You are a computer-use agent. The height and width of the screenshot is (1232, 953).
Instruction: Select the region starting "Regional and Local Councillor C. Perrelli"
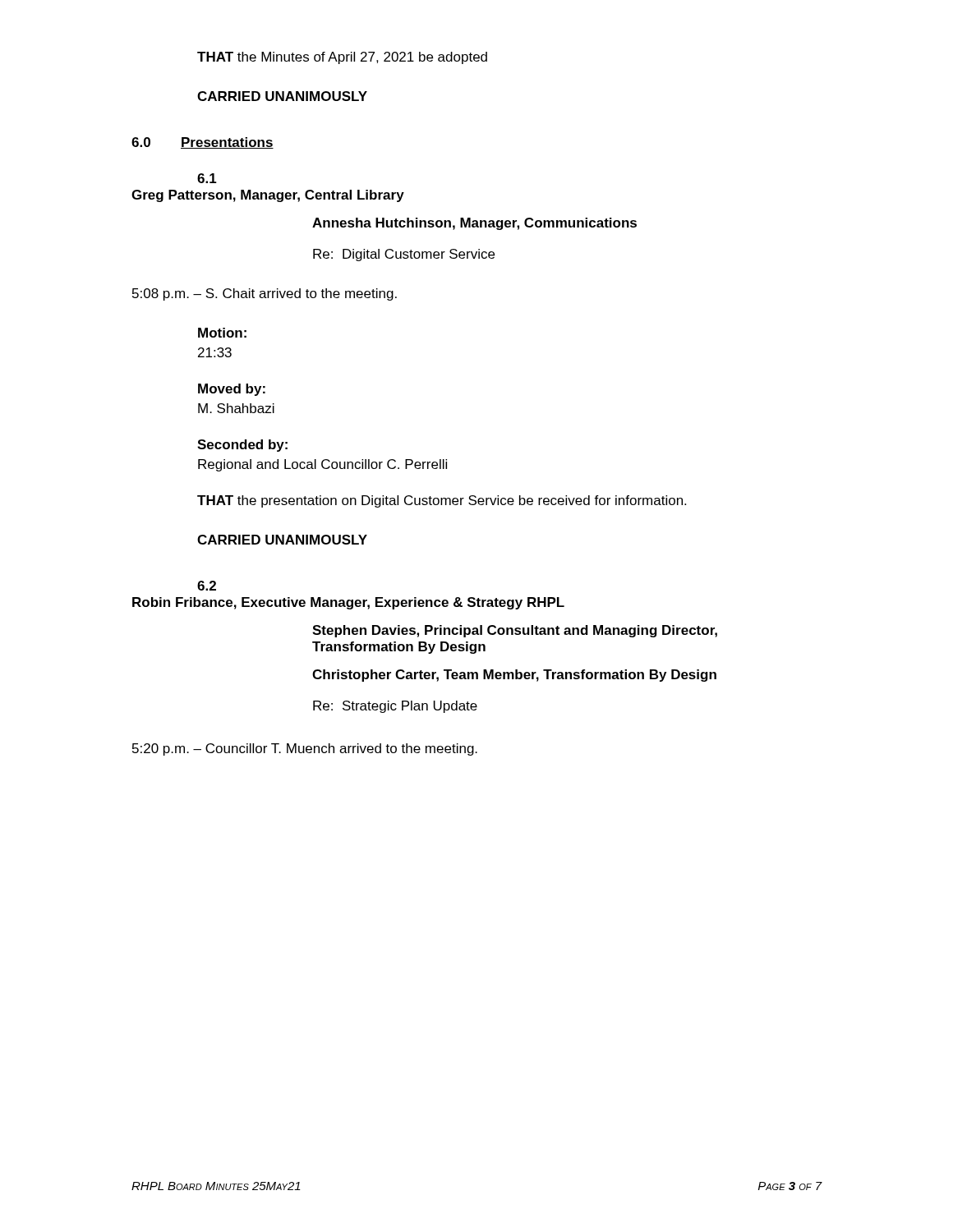323,464
